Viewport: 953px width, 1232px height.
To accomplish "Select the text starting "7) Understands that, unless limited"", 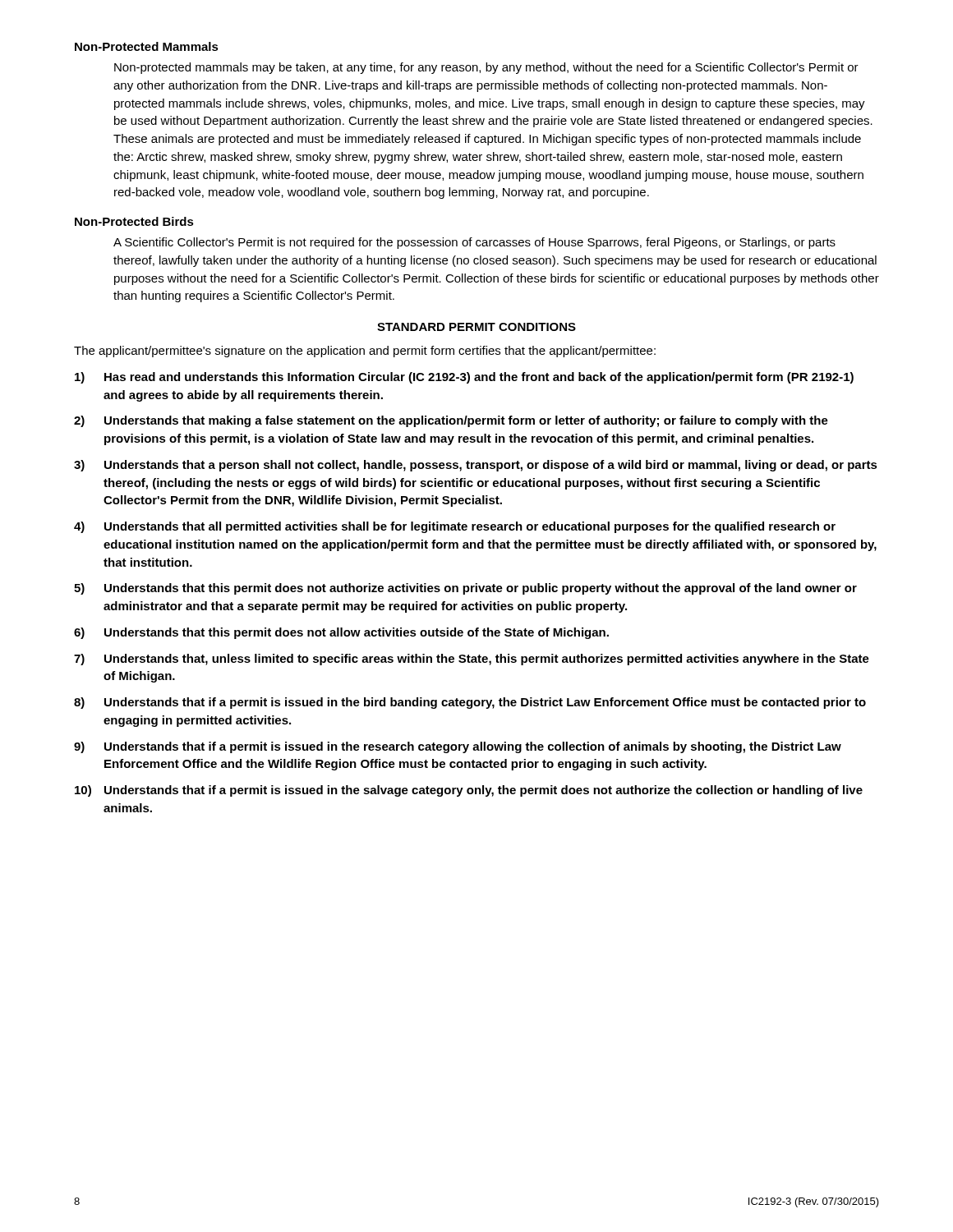I will [x=476, y=667].
